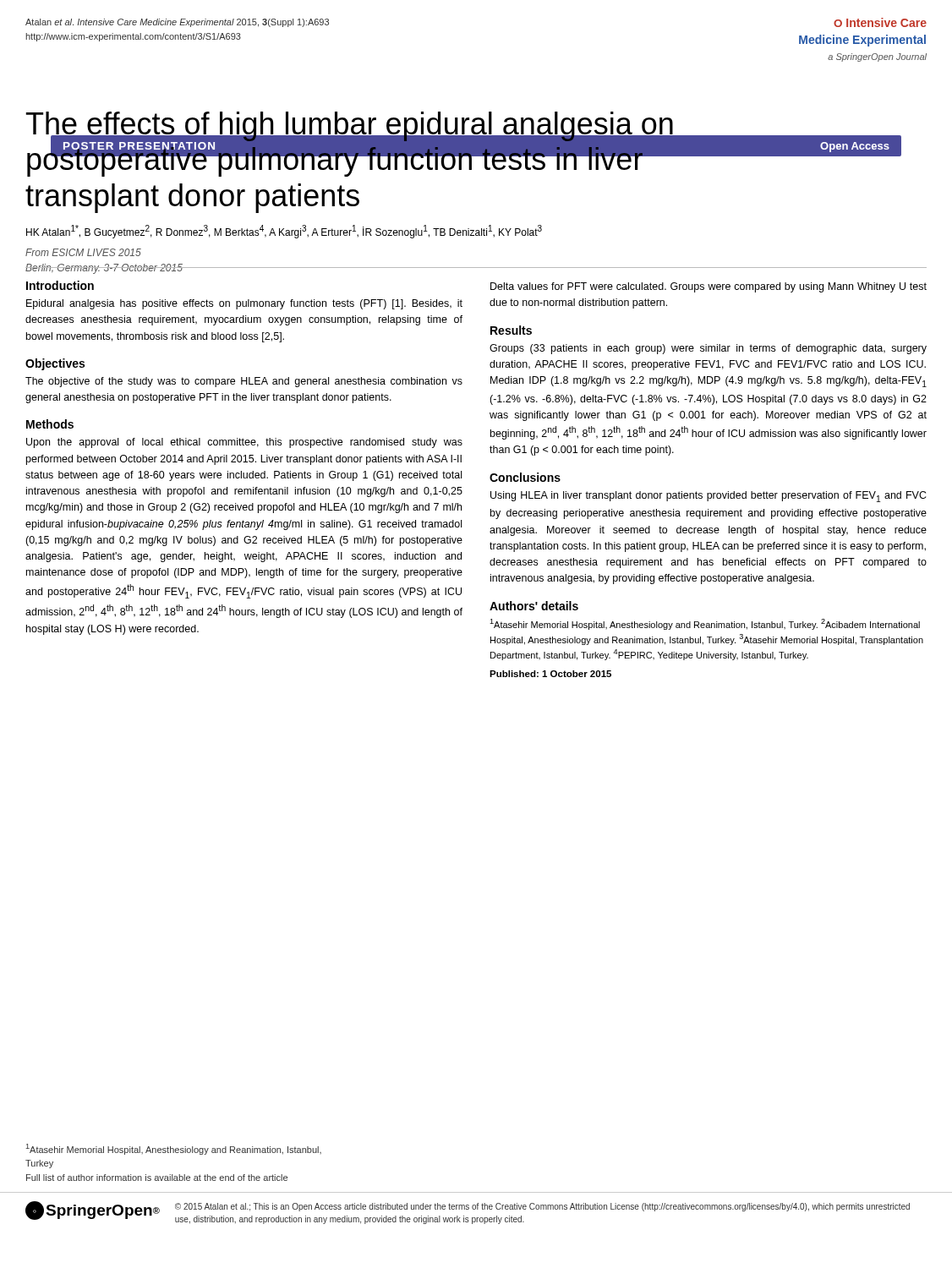The width and height of the screenshot is (952, 1268).
Task: Click on the passage starting "Open Access"
Action: 855,146
